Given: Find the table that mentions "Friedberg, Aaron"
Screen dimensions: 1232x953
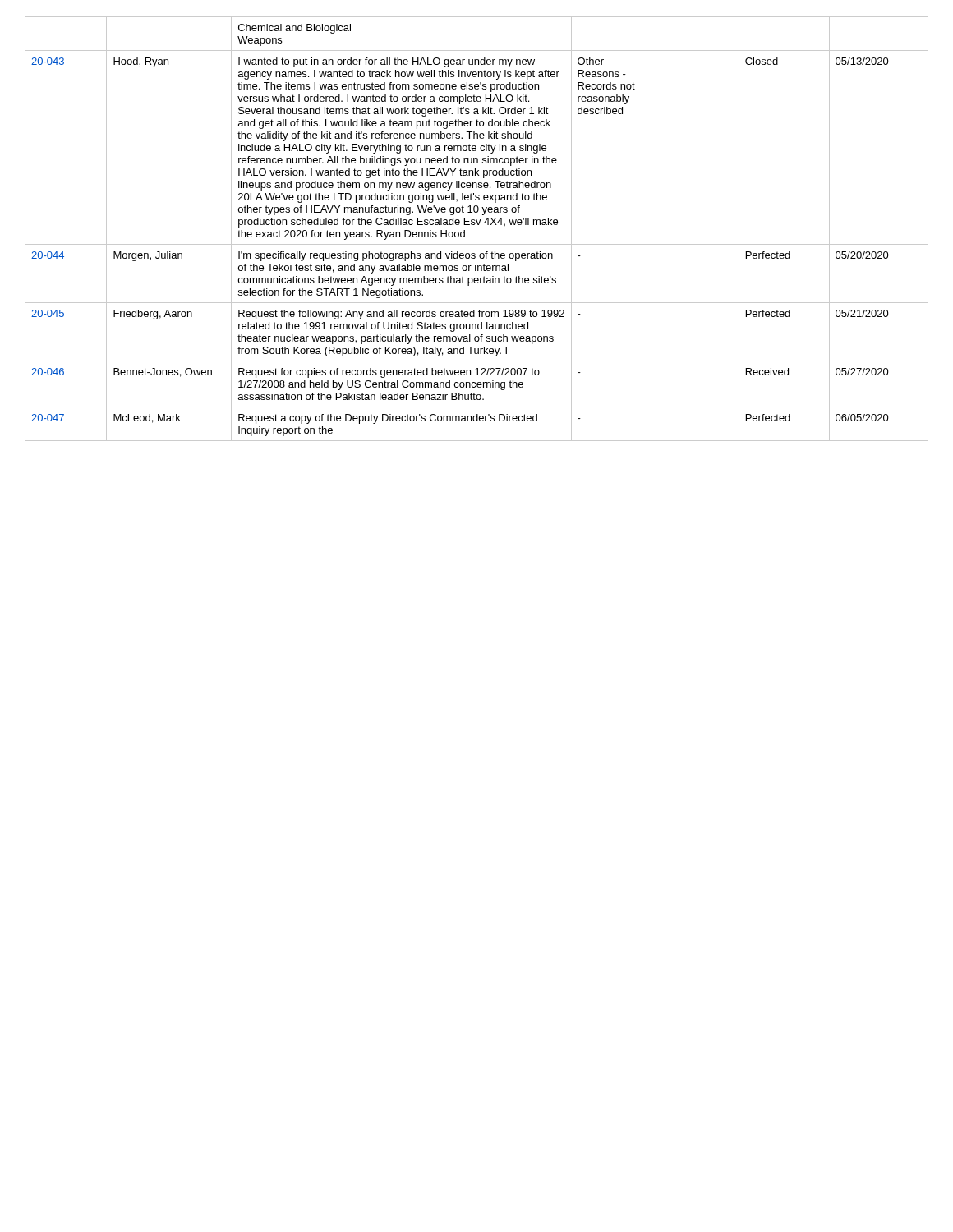Looking at the screenshot, I should coord(476,229).
